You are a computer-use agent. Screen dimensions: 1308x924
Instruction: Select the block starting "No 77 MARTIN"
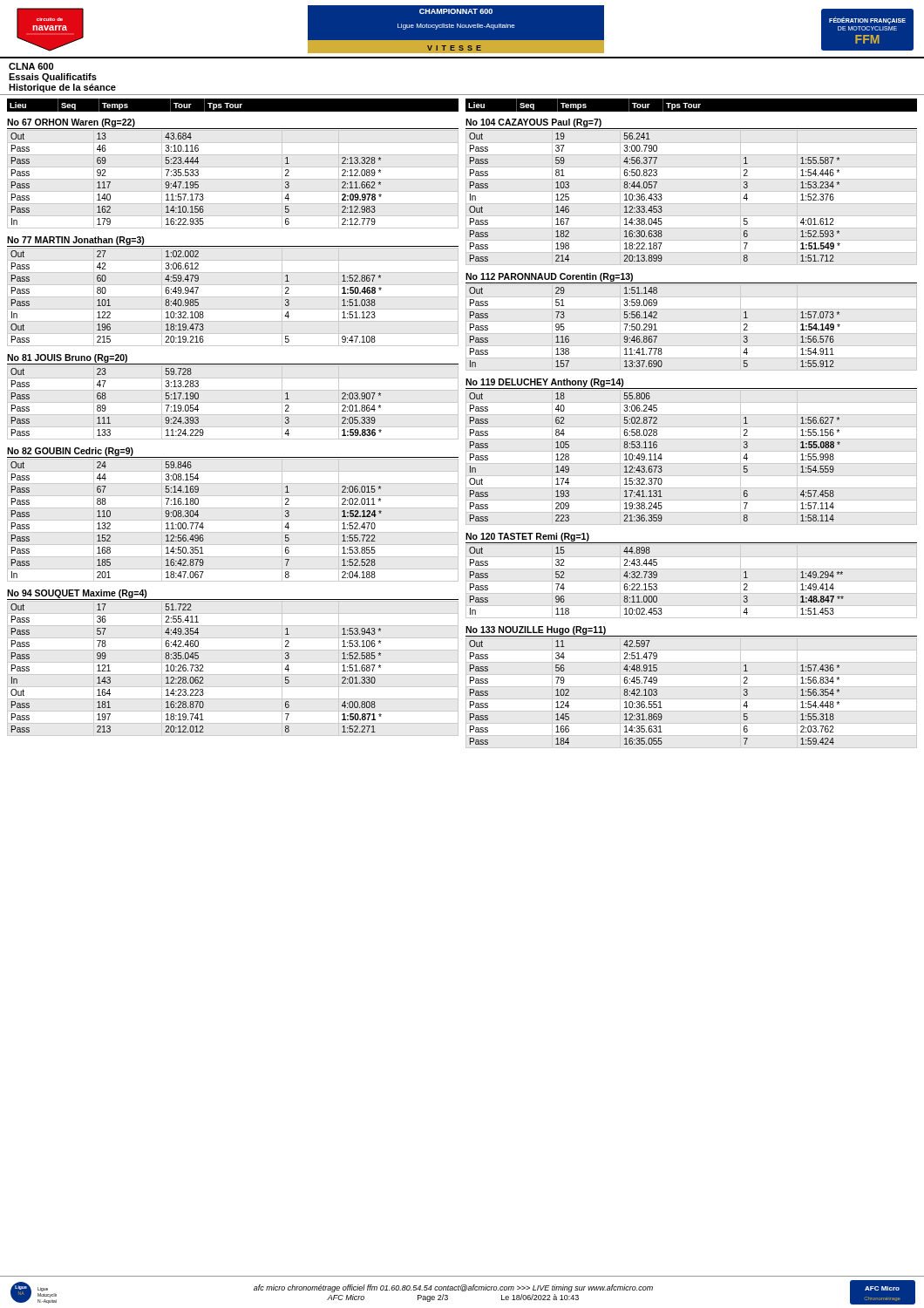point(76,240)
